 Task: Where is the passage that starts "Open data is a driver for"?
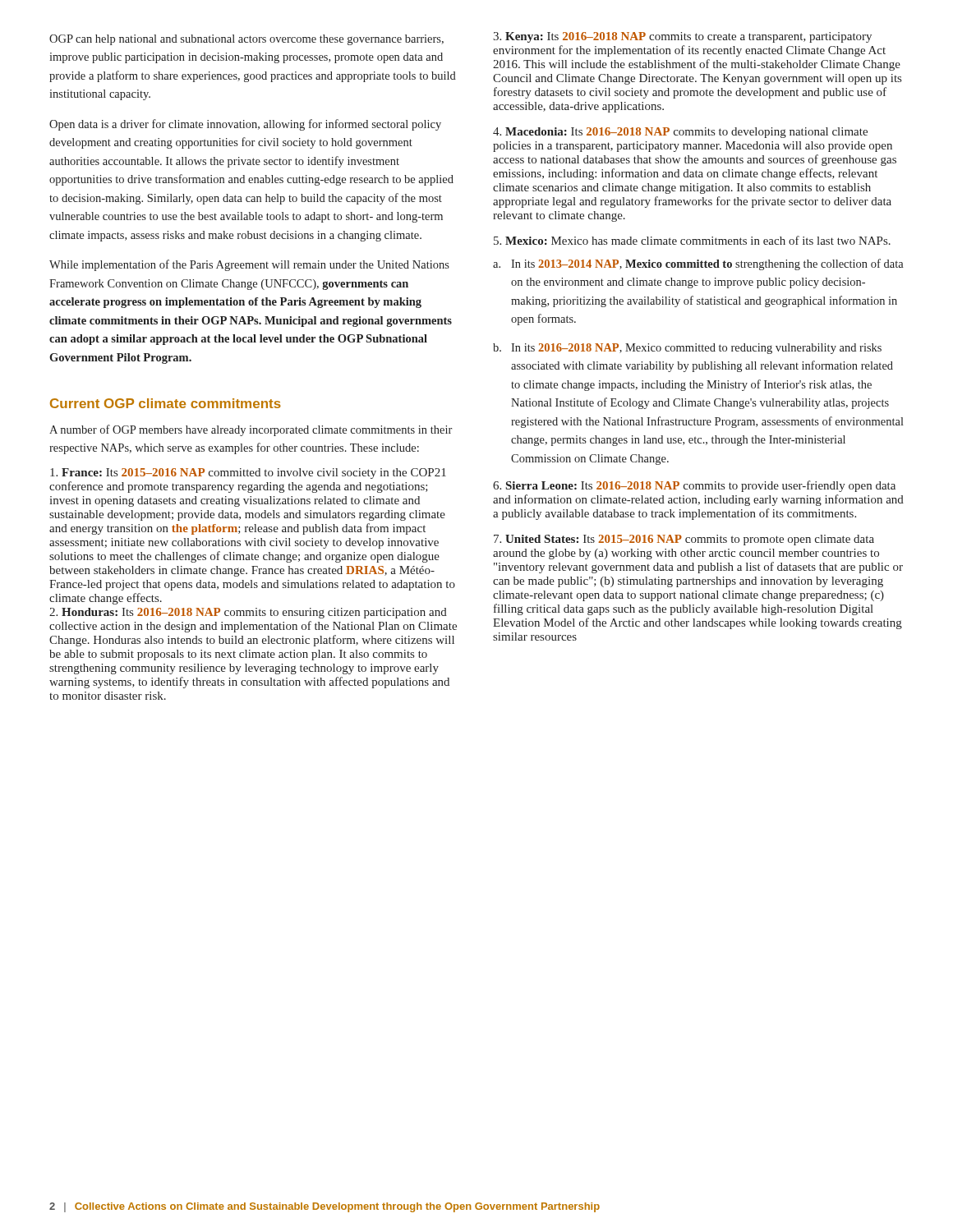click(255, 179)
